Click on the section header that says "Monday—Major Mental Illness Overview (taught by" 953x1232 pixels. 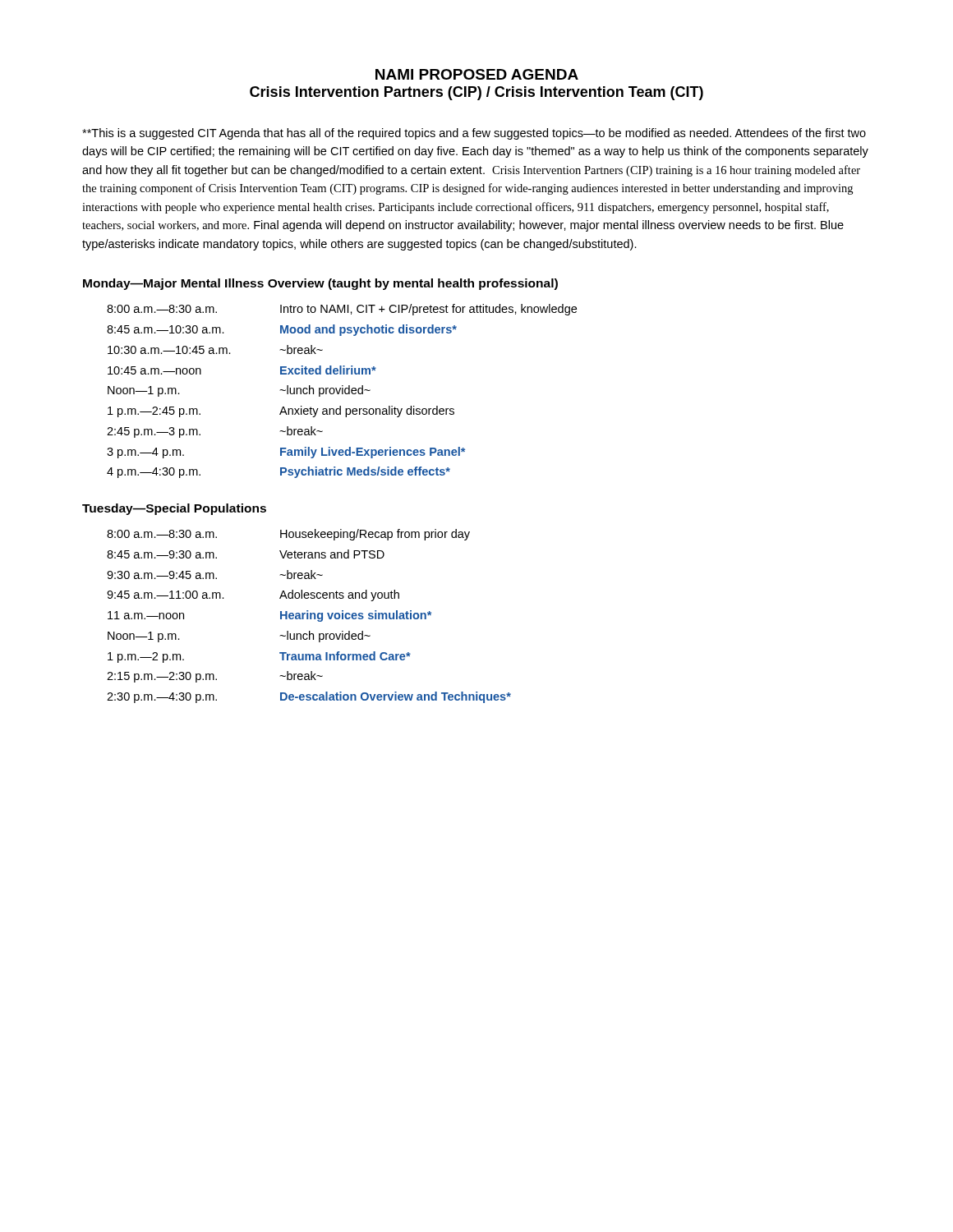(x=320, y=283)
